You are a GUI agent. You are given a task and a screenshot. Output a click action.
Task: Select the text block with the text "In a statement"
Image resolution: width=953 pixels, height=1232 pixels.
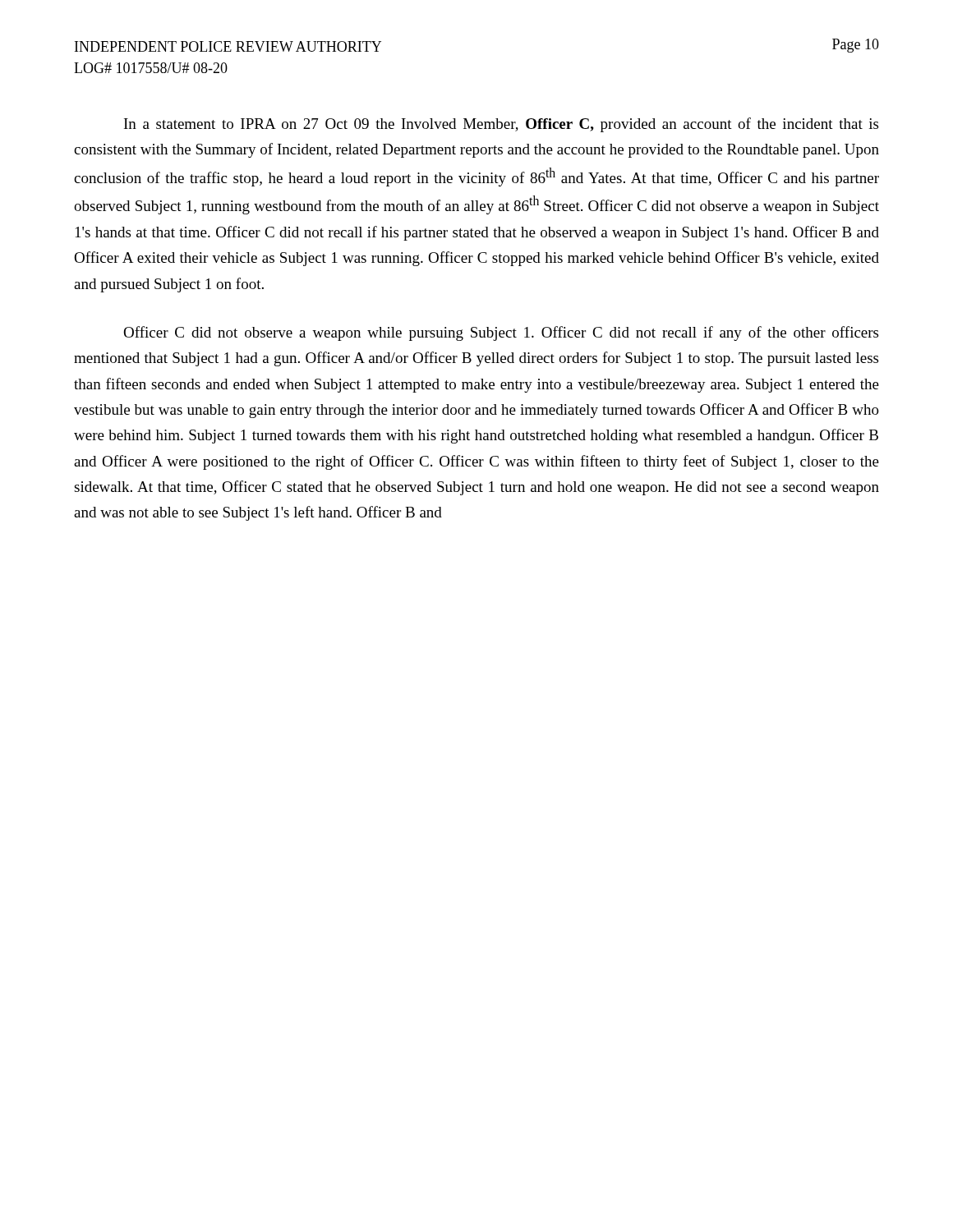point(476,204)
